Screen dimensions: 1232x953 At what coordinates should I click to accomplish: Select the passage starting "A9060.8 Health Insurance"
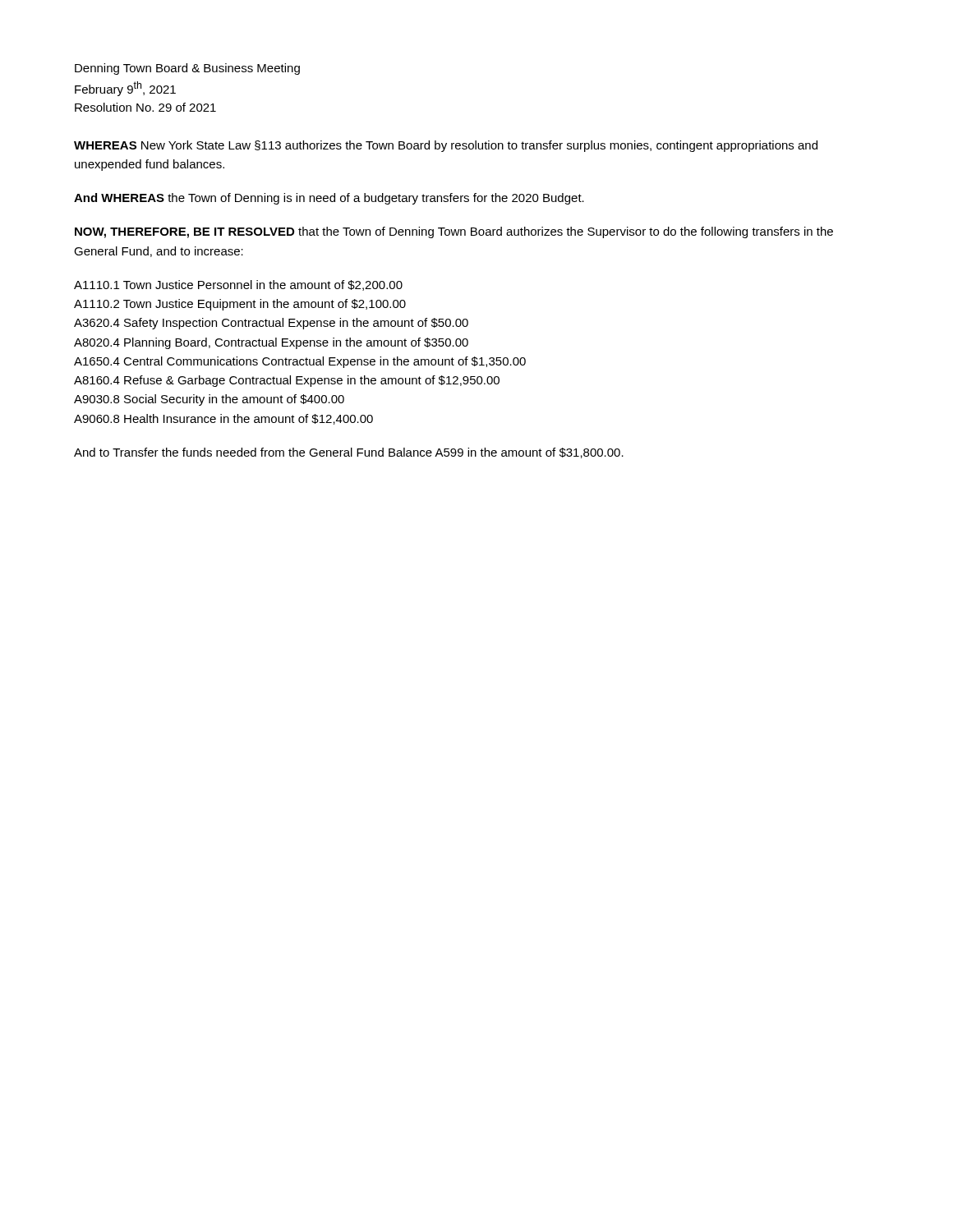click(224, 418)
